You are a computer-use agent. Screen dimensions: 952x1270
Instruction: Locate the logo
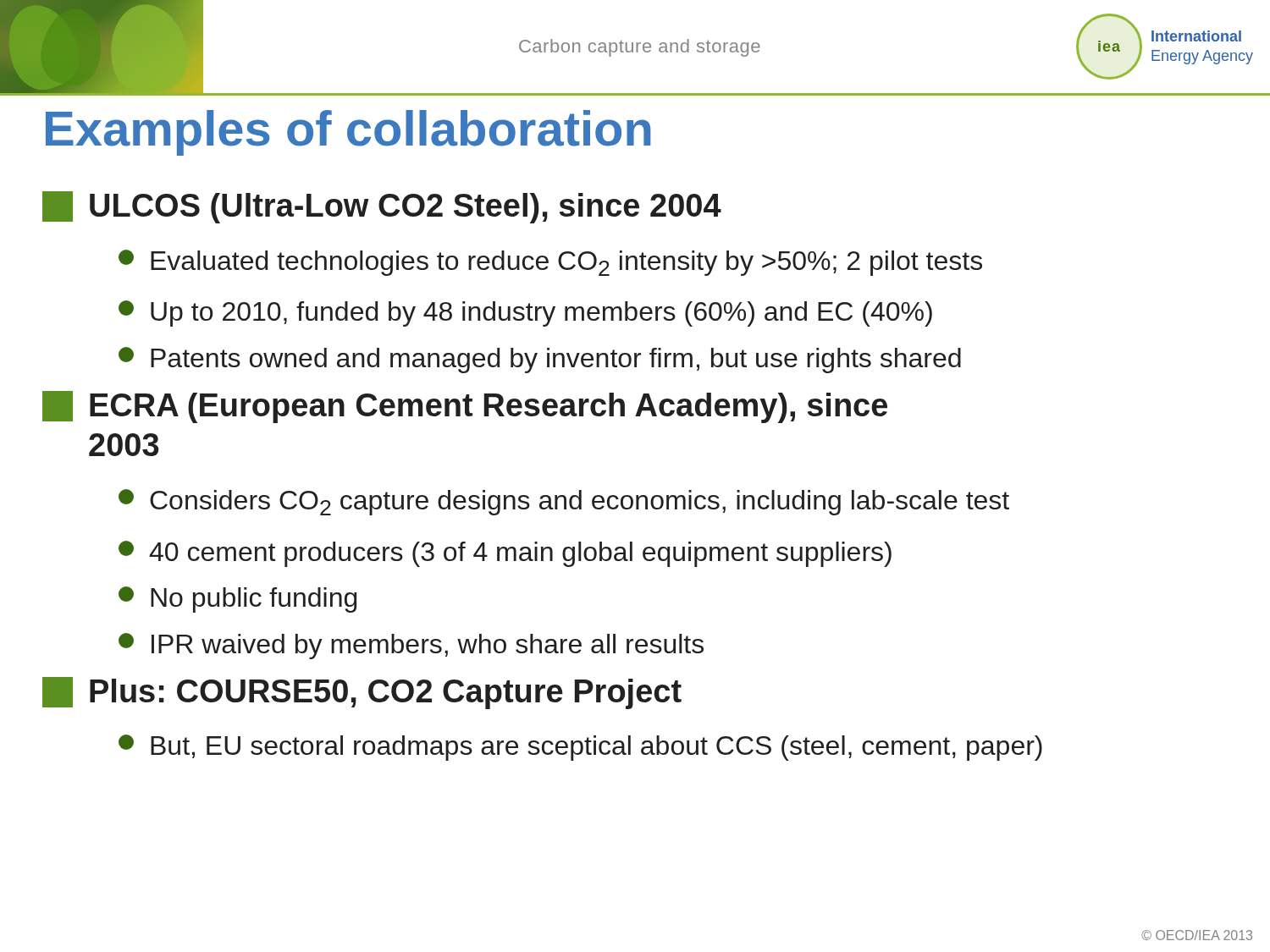point(1173,47)
